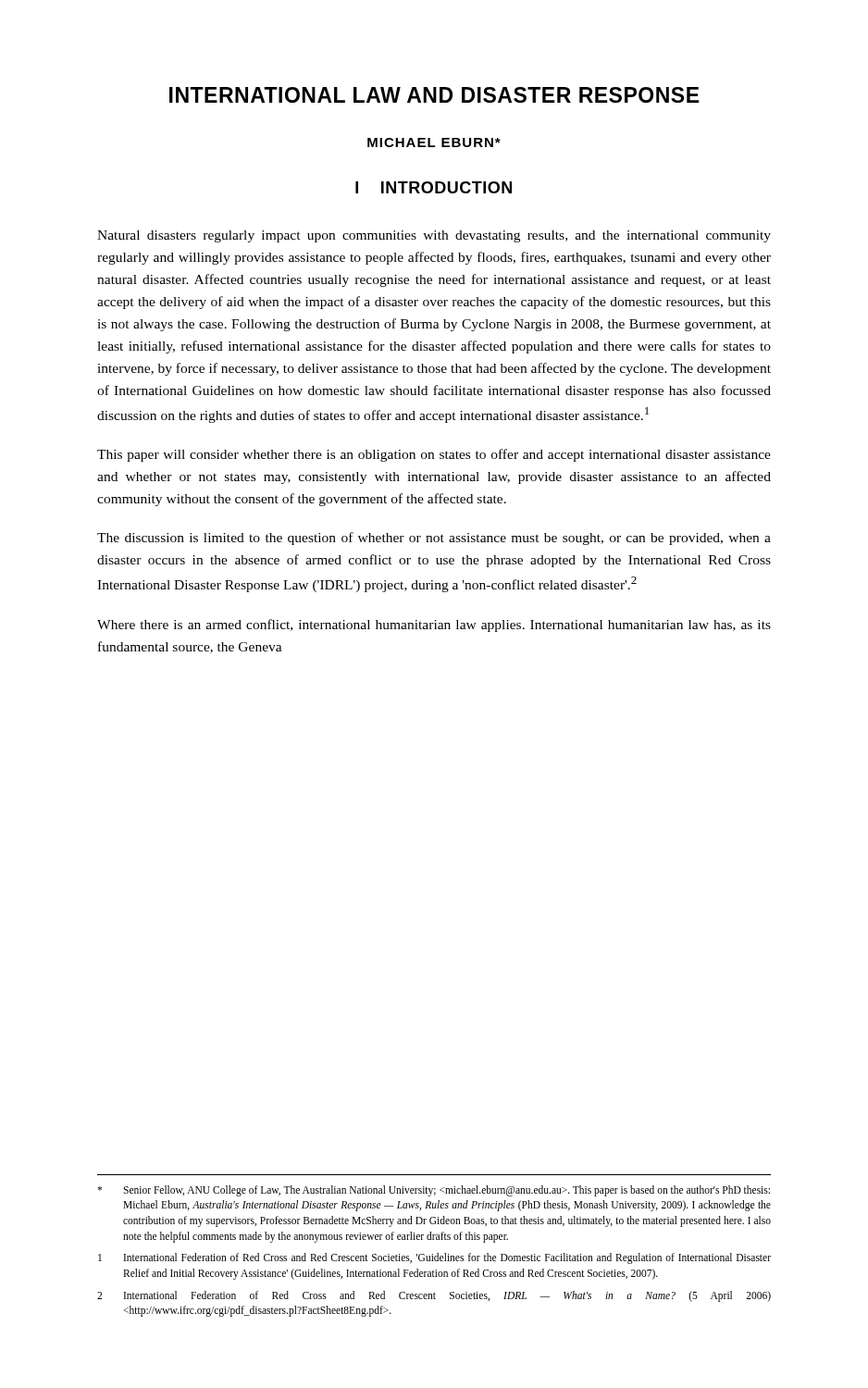Find the text block that reads "This paper will consider whether there is"
This screenshot has height=1388, width=868.
pyautogui.click(x=434, y=476)
